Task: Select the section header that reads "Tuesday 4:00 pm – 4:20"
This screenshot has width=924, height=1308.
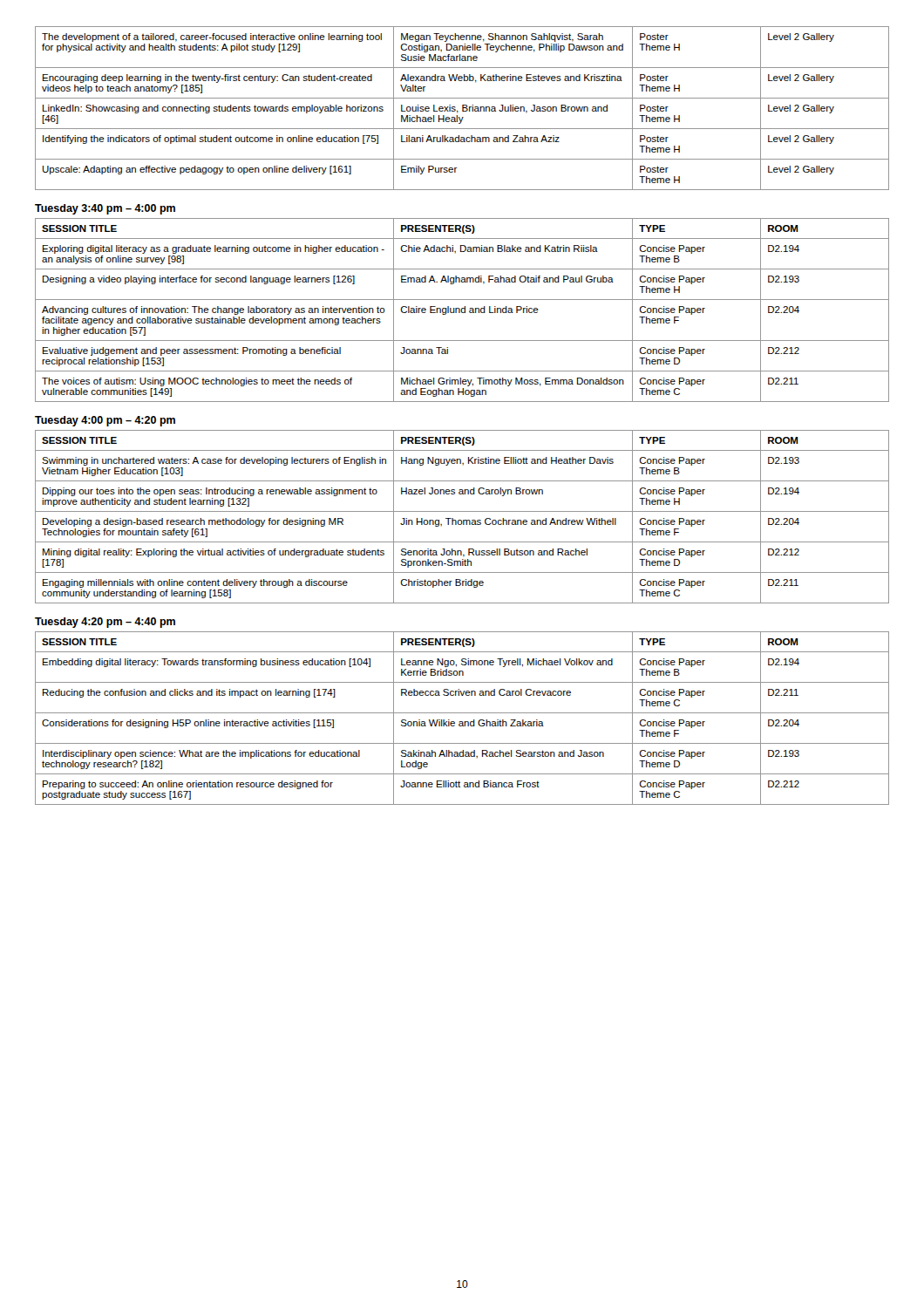Action: [105, 420]
